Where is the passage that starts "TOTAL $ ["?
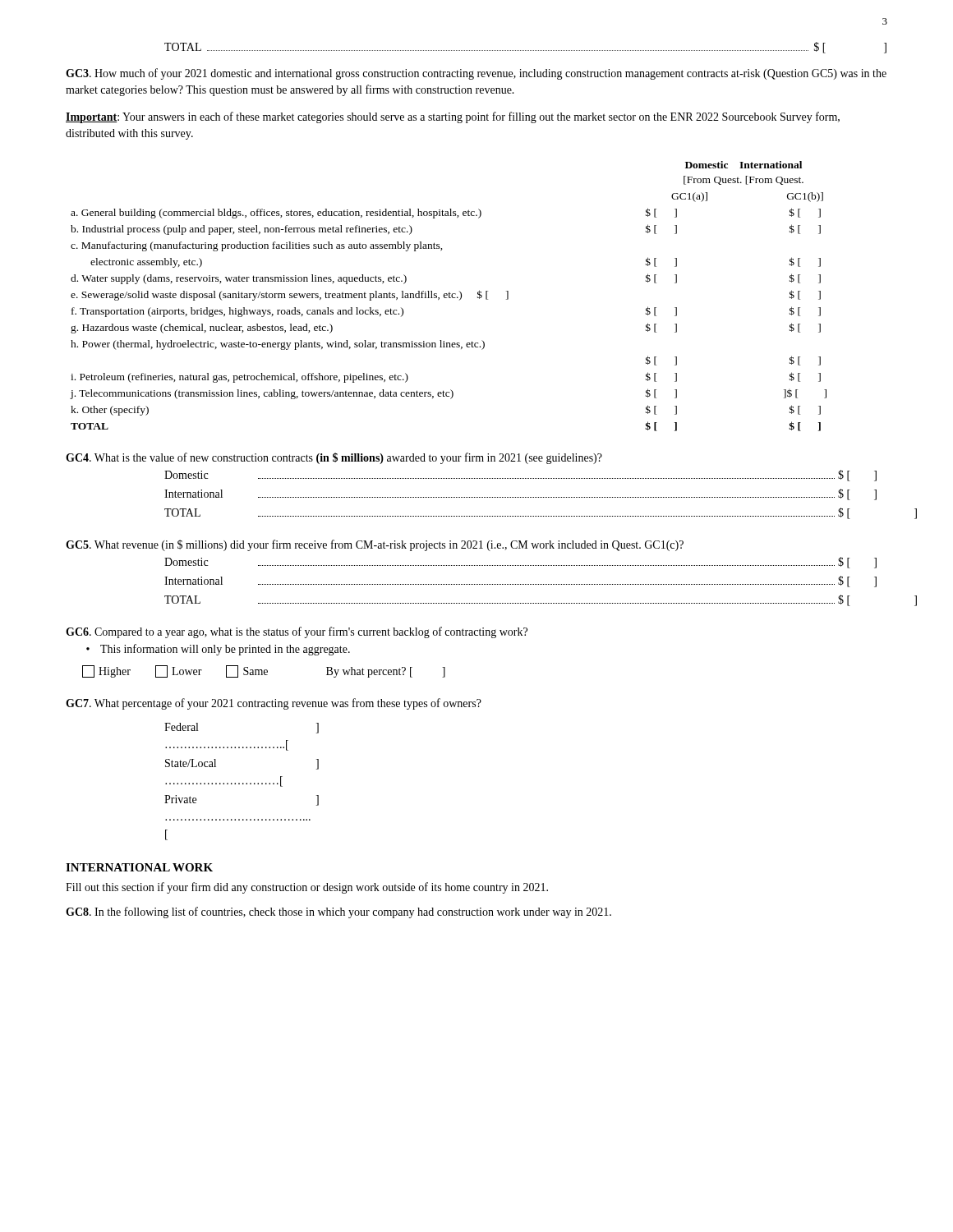The height and width of the screenshot is (1232, 953). (x=526, y=48)
